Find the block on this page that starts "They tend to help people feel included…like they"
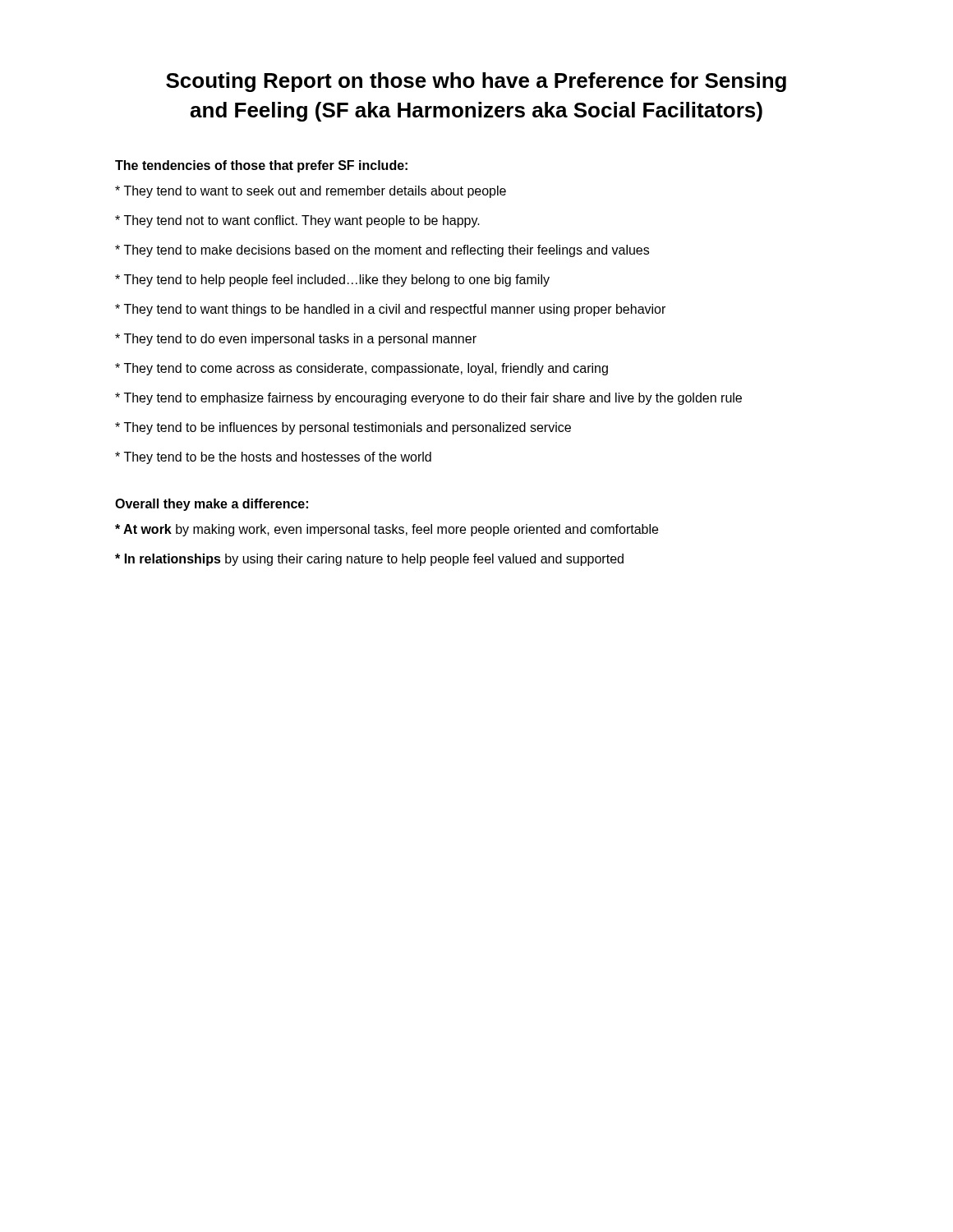 tap(332, 279)
